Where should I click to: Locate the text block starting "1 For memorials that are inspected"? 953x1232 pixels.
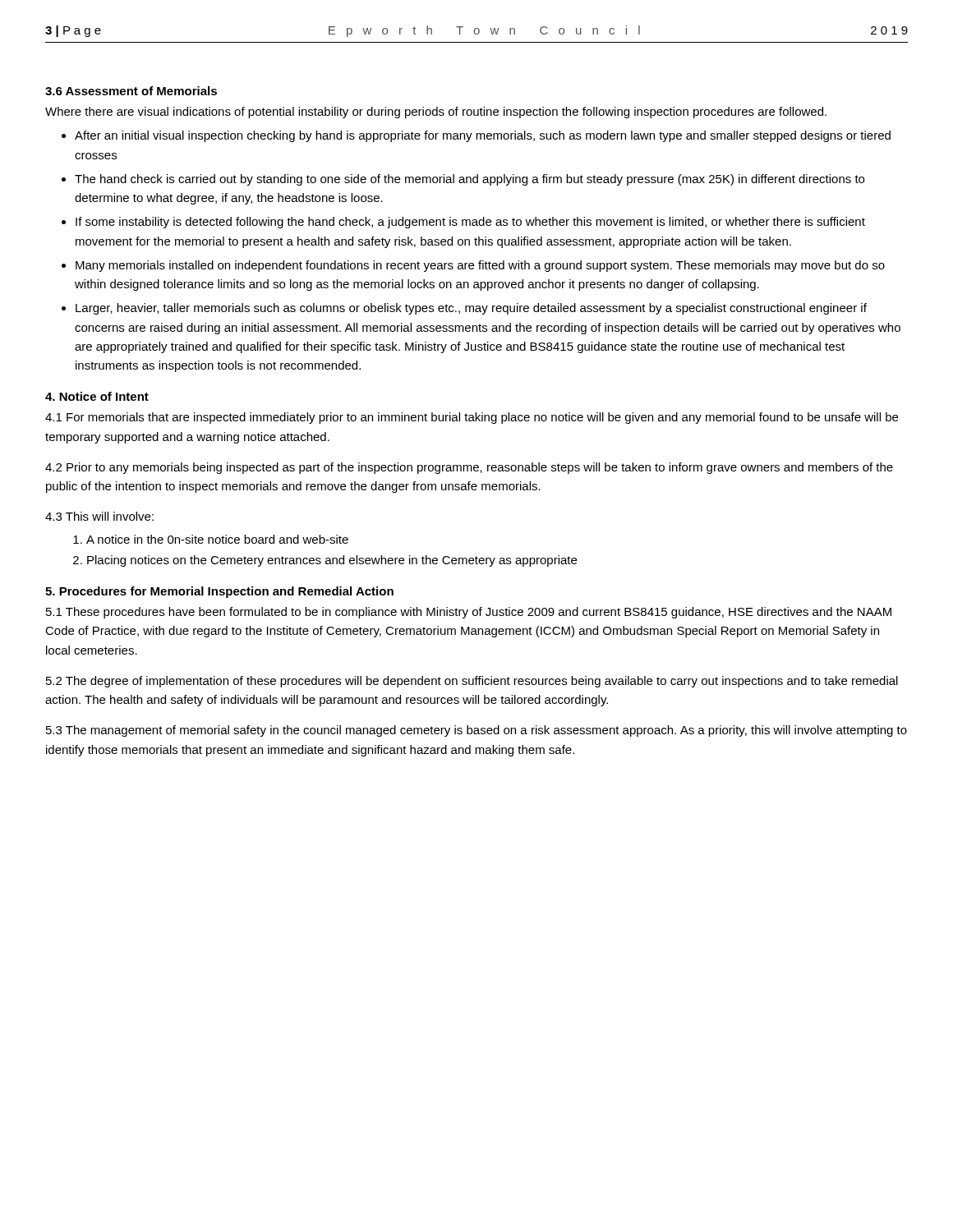(x=472, y=427)
